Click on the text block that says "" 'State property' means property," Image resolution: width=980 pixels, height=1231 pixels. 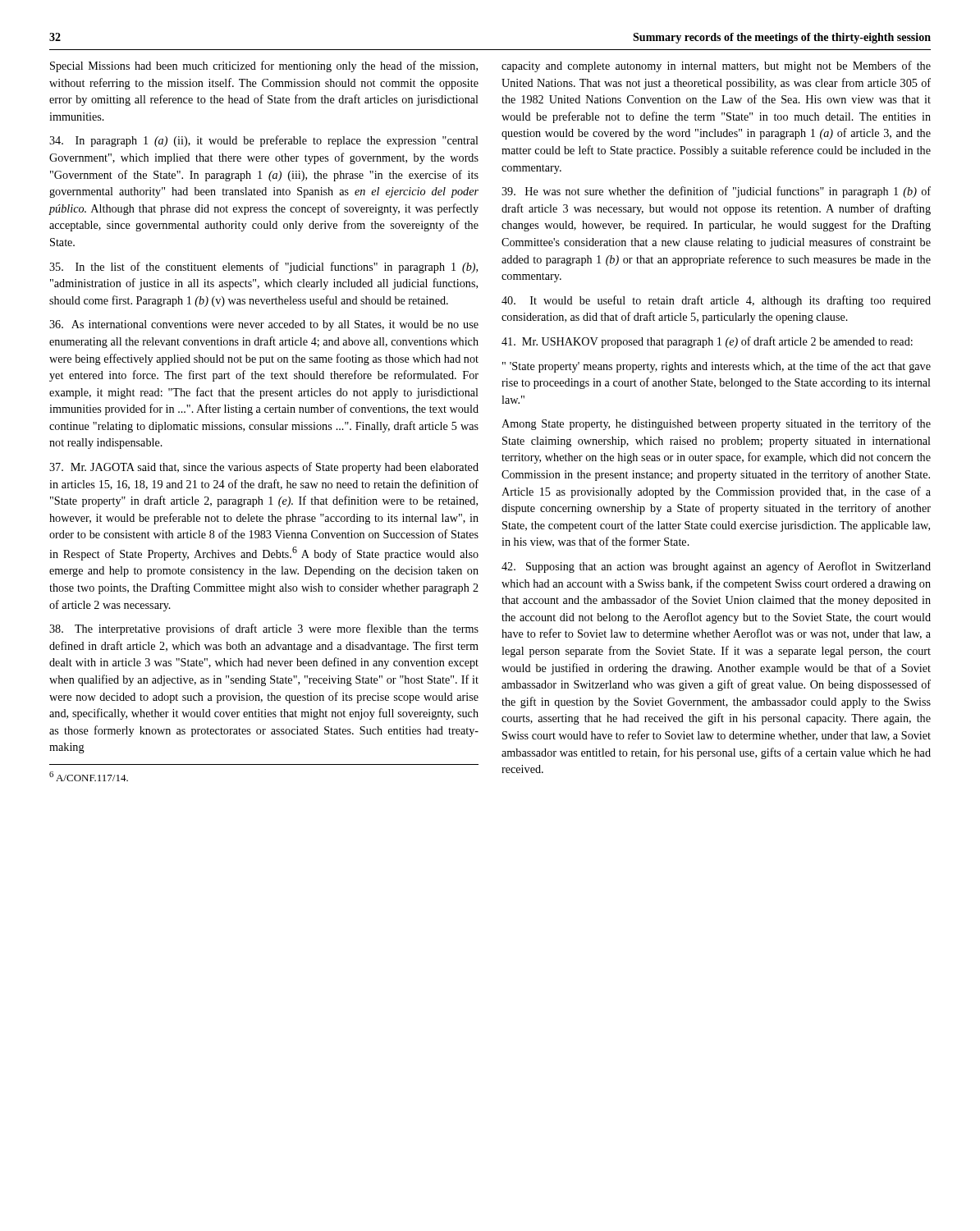pyautogui.click(x=716, y=383)
